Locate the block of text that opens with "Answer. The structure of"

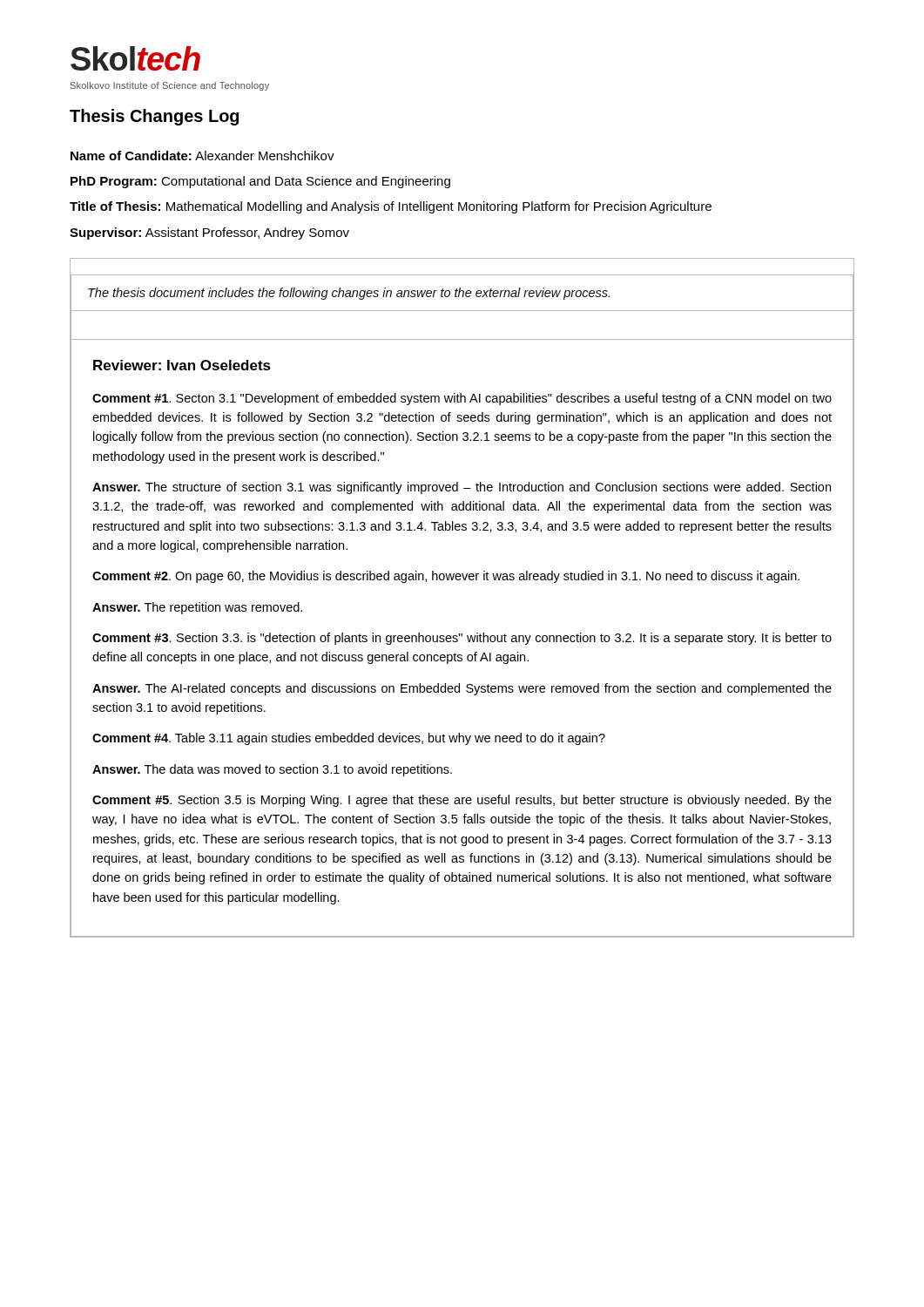462,516
